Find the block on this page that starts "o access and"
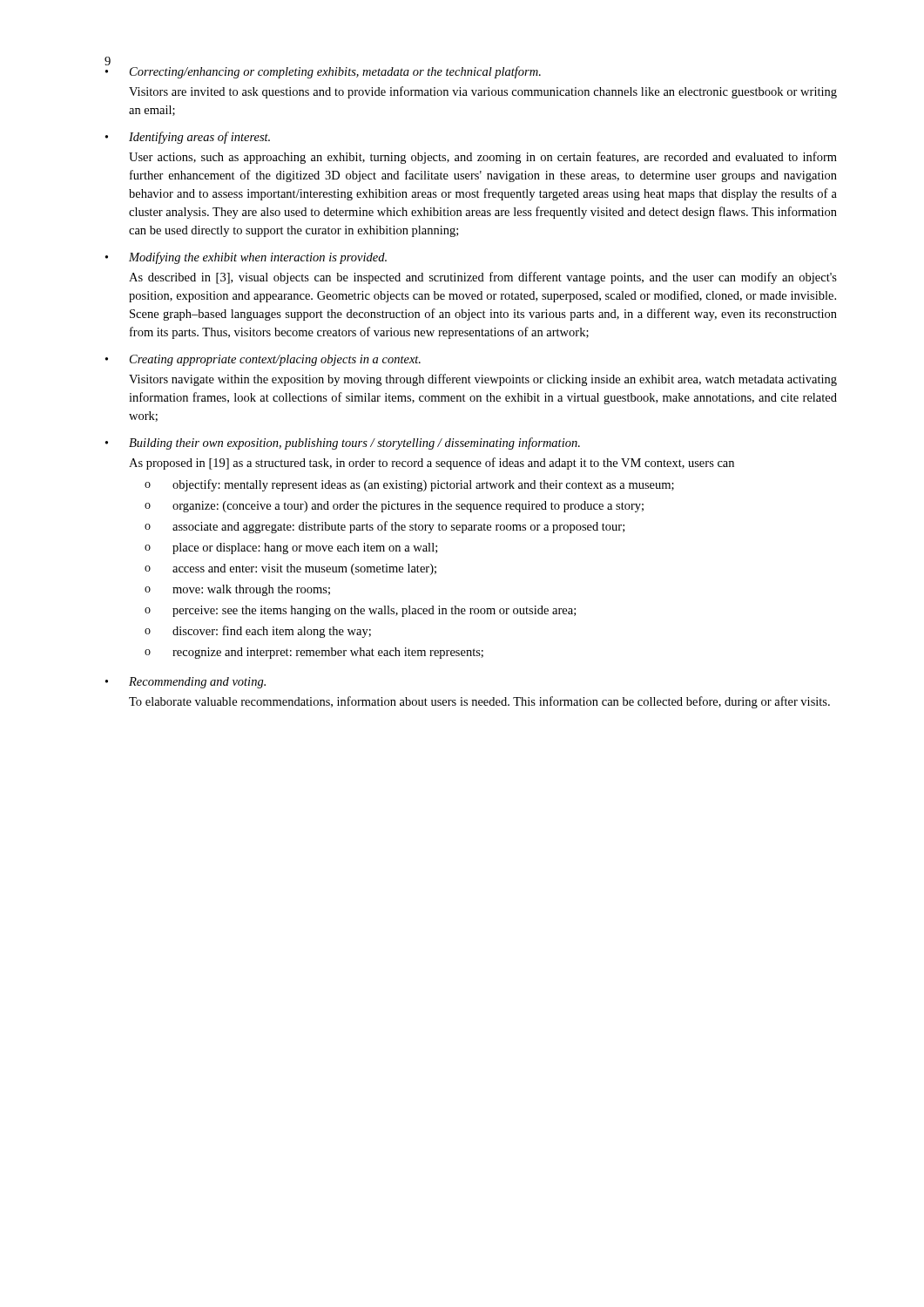Screen dimensions: 1307x924 290,569
